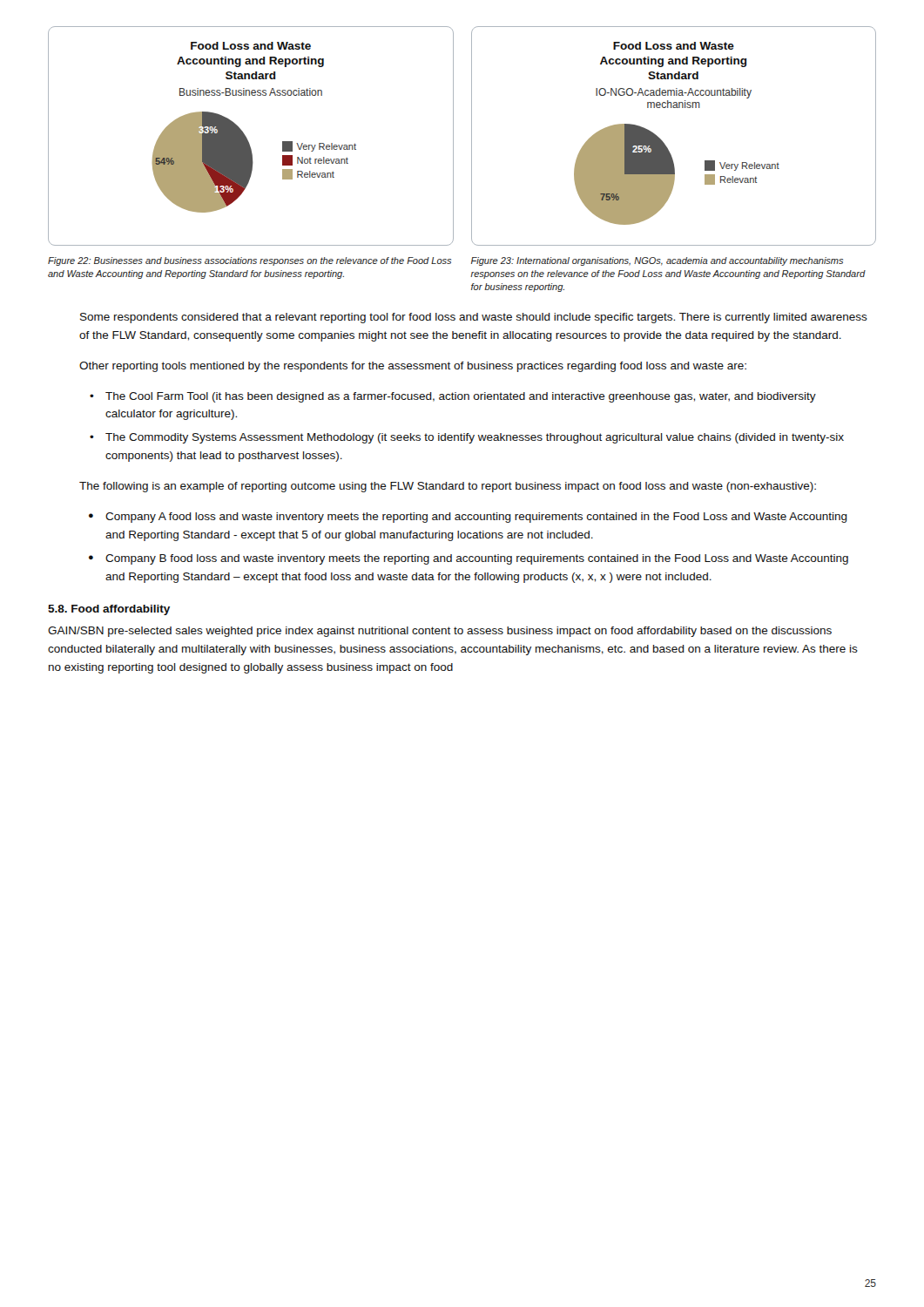
Task: Navigate to the text starting "The following is an example of"
Action: pyautogui.click(x=448, y=486)
